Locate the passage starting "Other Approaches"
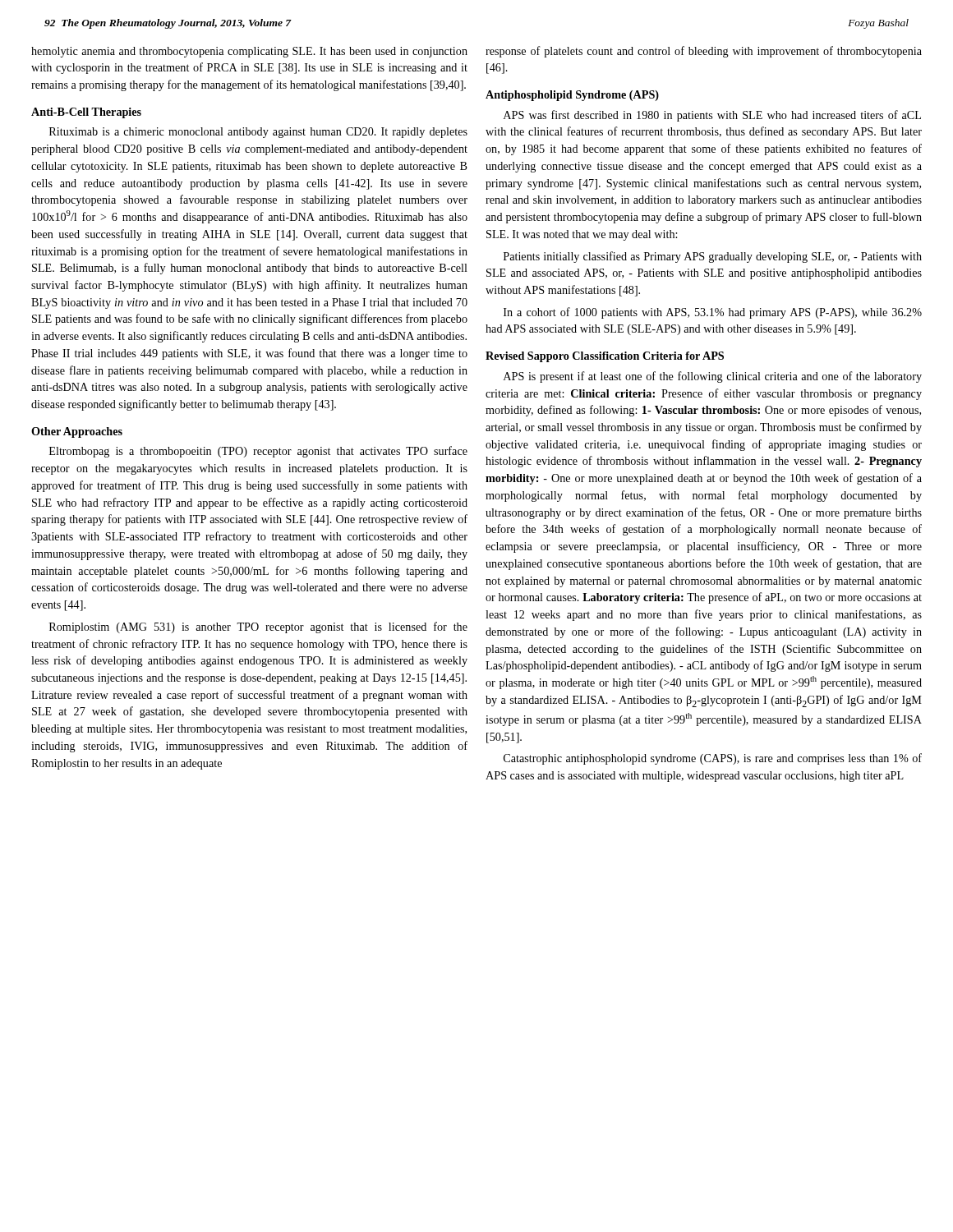The height and width of the screenshot is (1232, 953). click(77, 431)
